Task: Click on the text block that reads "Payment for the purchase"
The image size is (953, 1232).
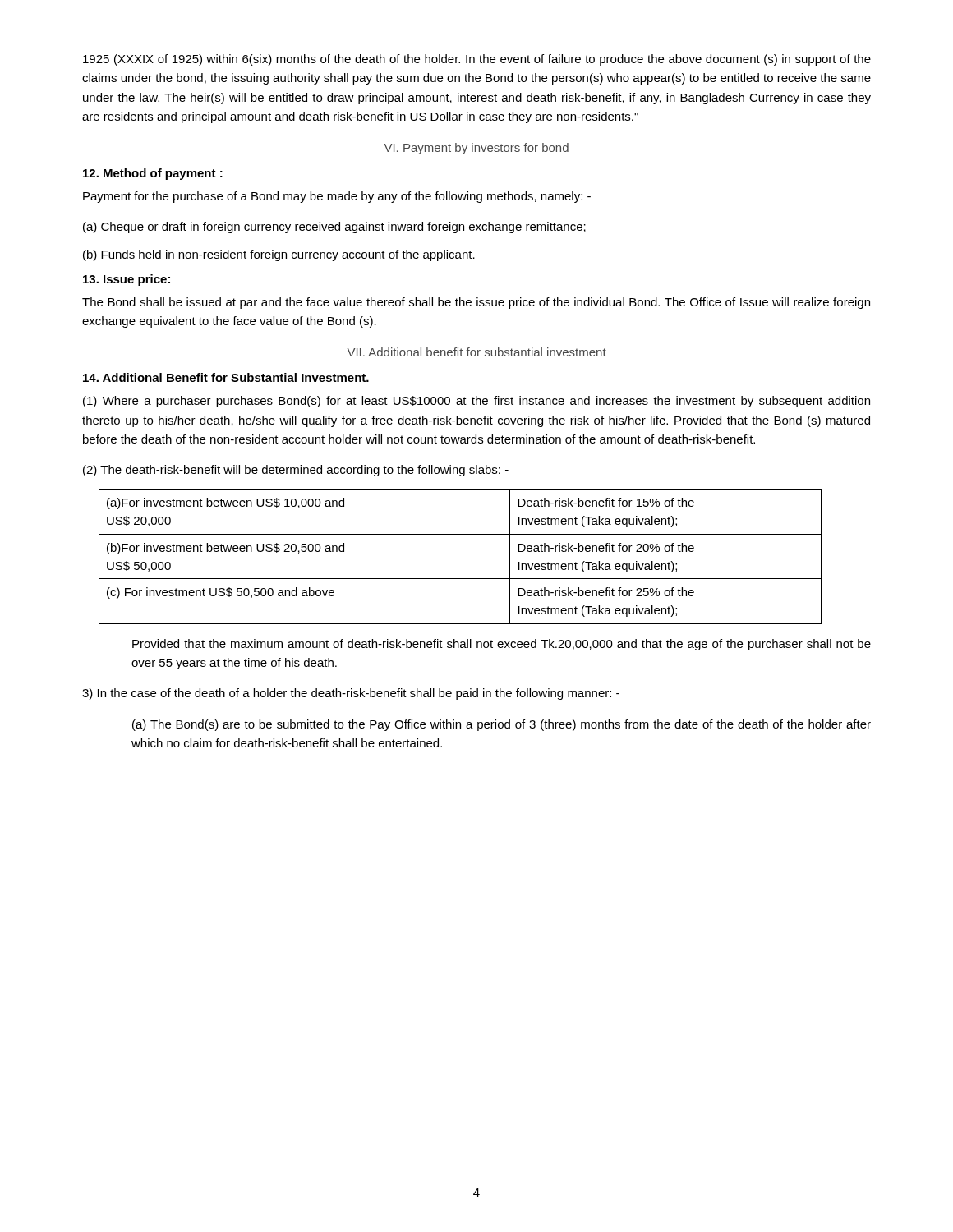Action: point(337,196)
